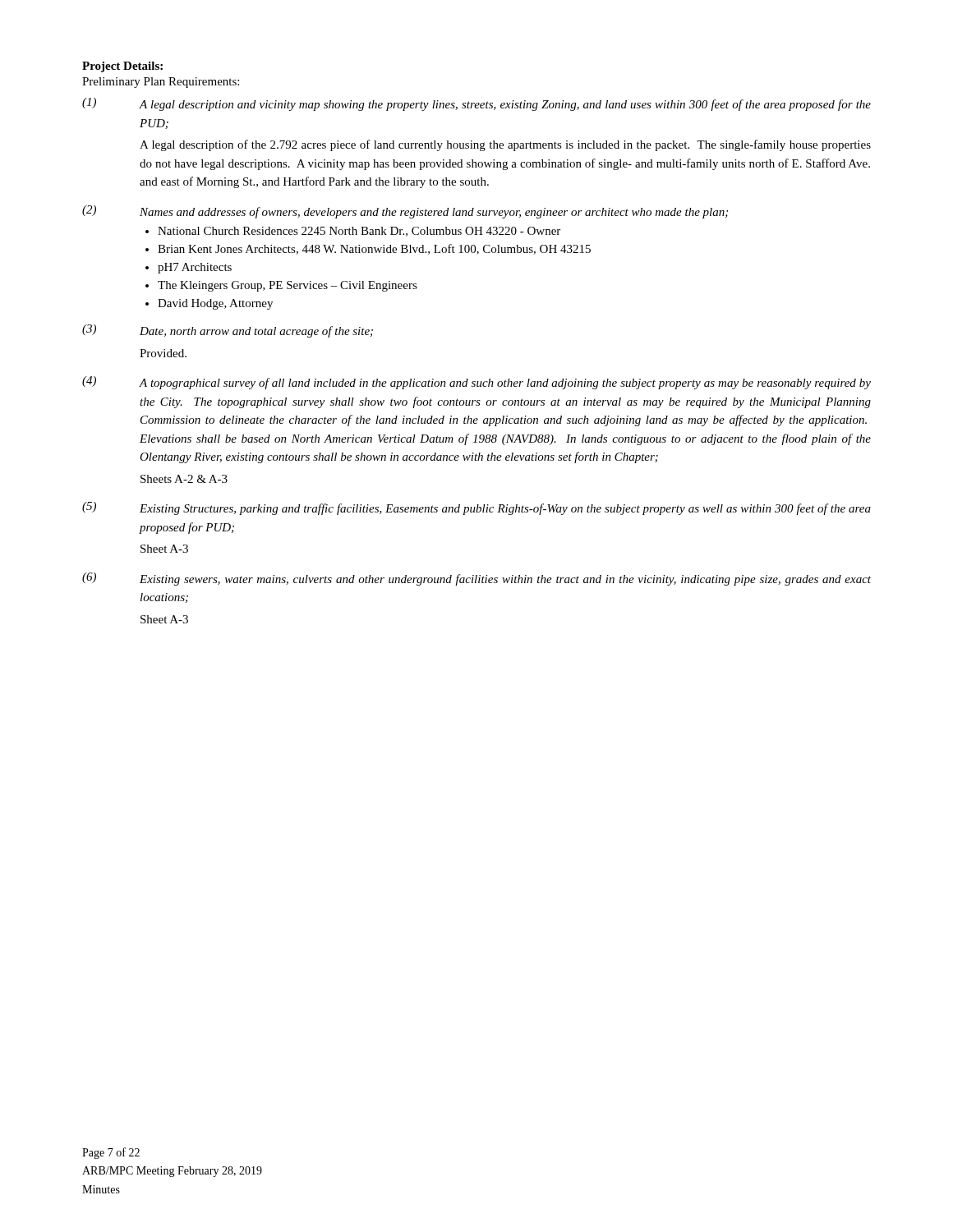The height and width of the screenshot is (1232, 953).
Task: Select the list item that reads "National Church Residences"
Action: pyautogui.click(x=359, y=231)
